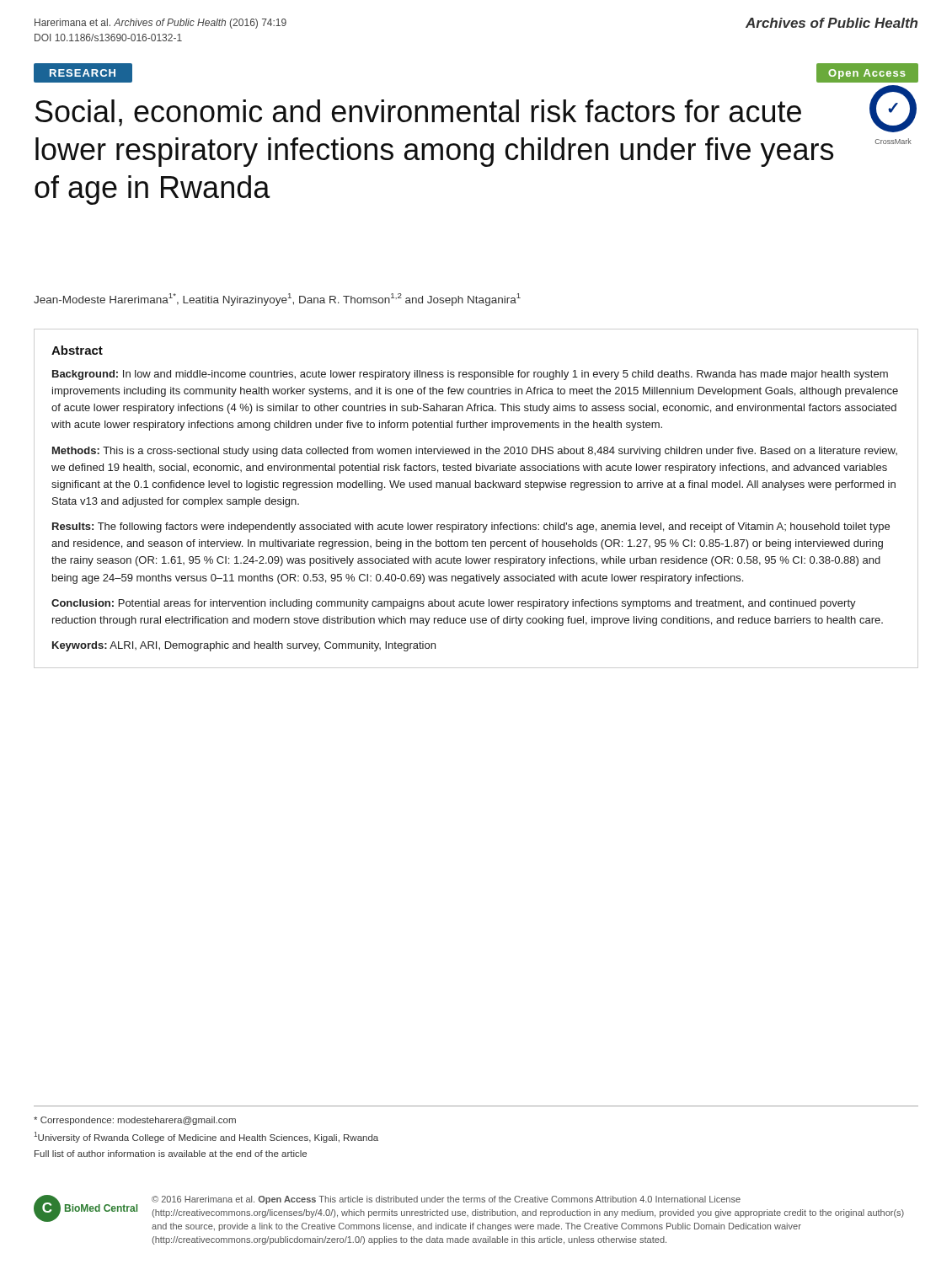Viewport: 952px width, 1264px height.
Task: Point to the title beginning "Social, economic and environmental risk factors for acute"
Action: (x=438, y=150)
